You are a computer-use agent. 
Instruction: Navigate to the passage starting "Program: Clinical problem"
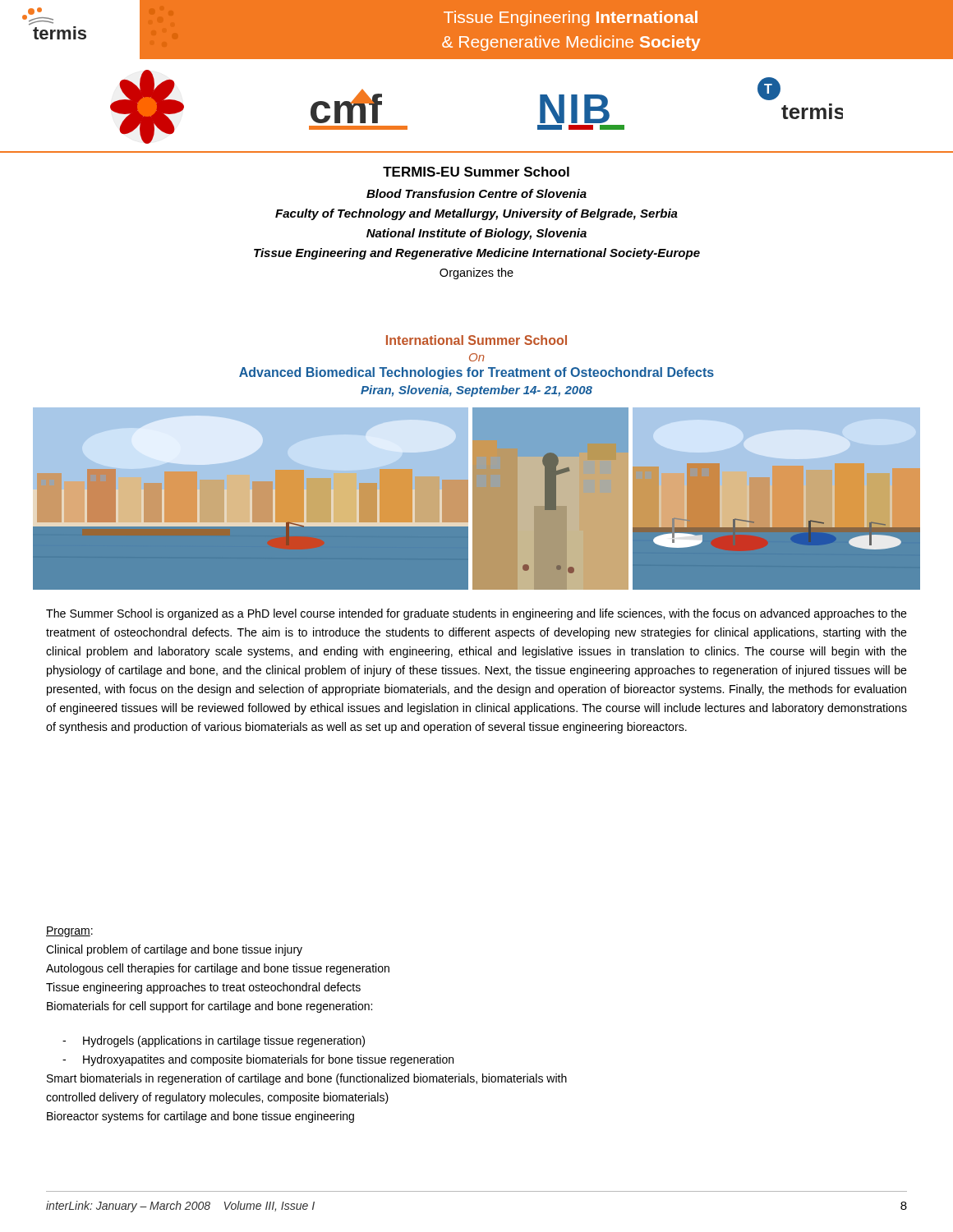69,932
